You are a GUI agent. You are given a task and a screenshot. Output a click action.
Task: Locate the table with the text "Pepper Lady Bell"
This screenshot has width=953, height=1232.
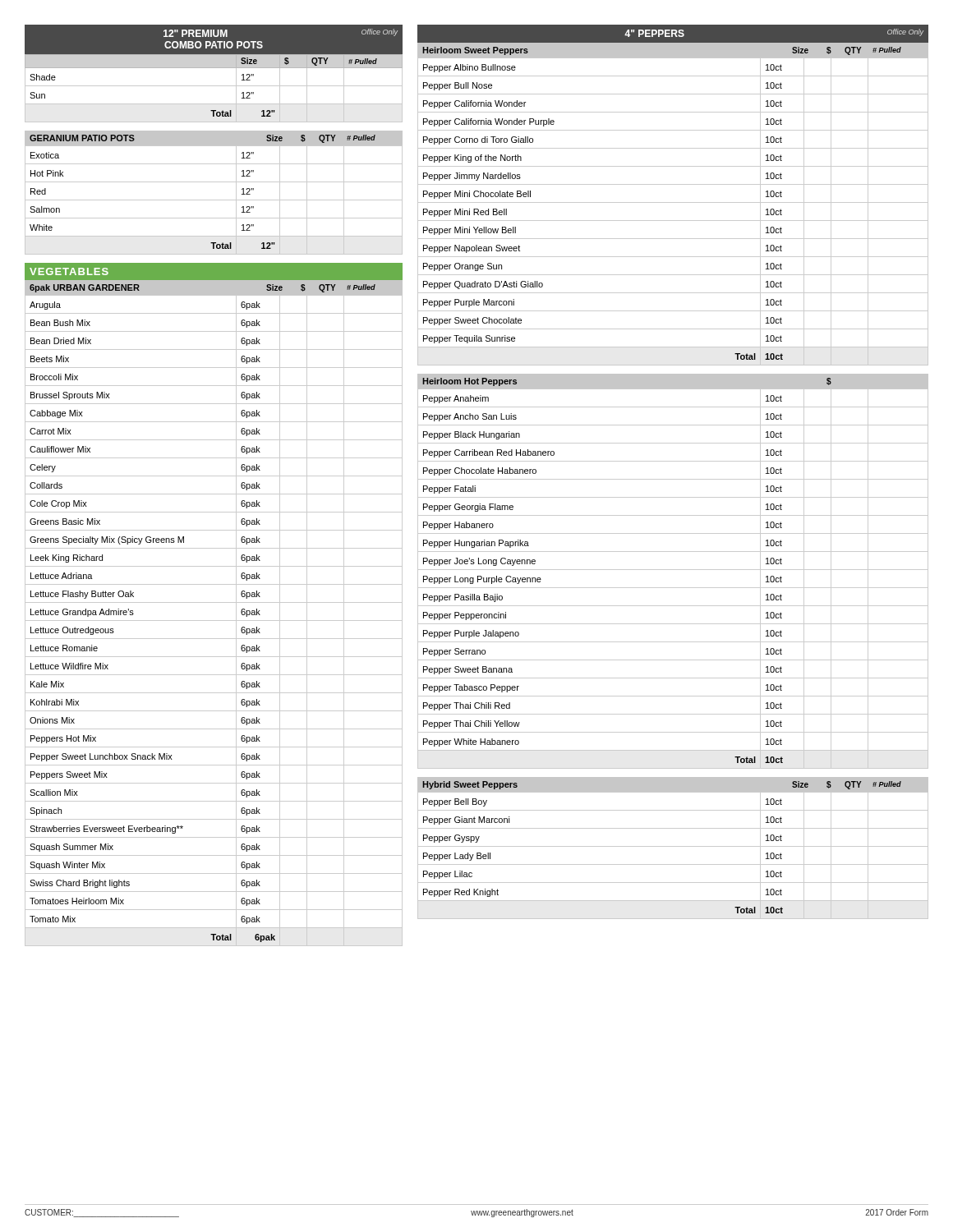point(673,848)
